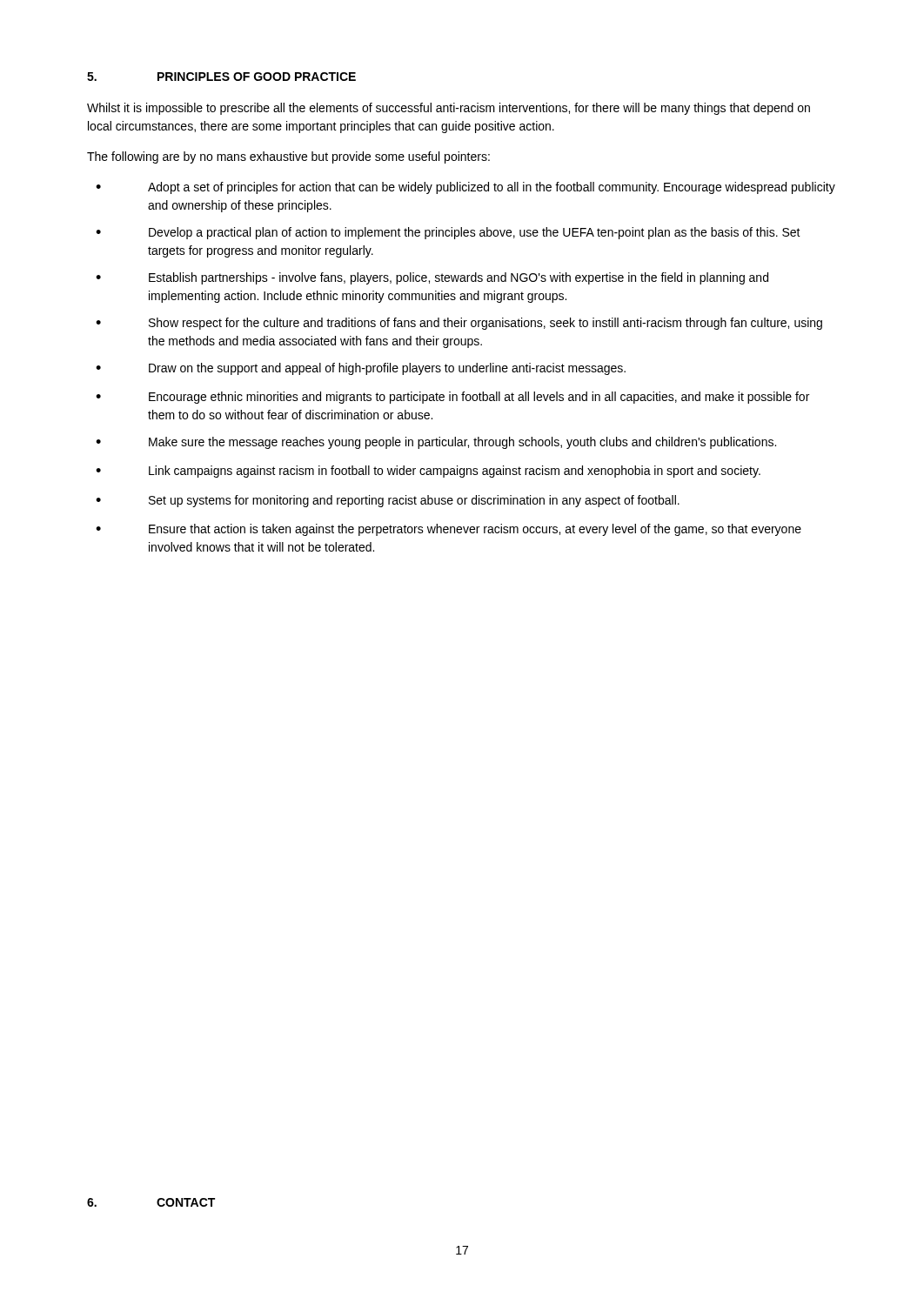Image resolution: width=924 pixels, height=1305 pixels.
Task: Locate the block of text that opens with "• Encourage ethnic minorities and migrants to participate"
Action: [462, 407]
